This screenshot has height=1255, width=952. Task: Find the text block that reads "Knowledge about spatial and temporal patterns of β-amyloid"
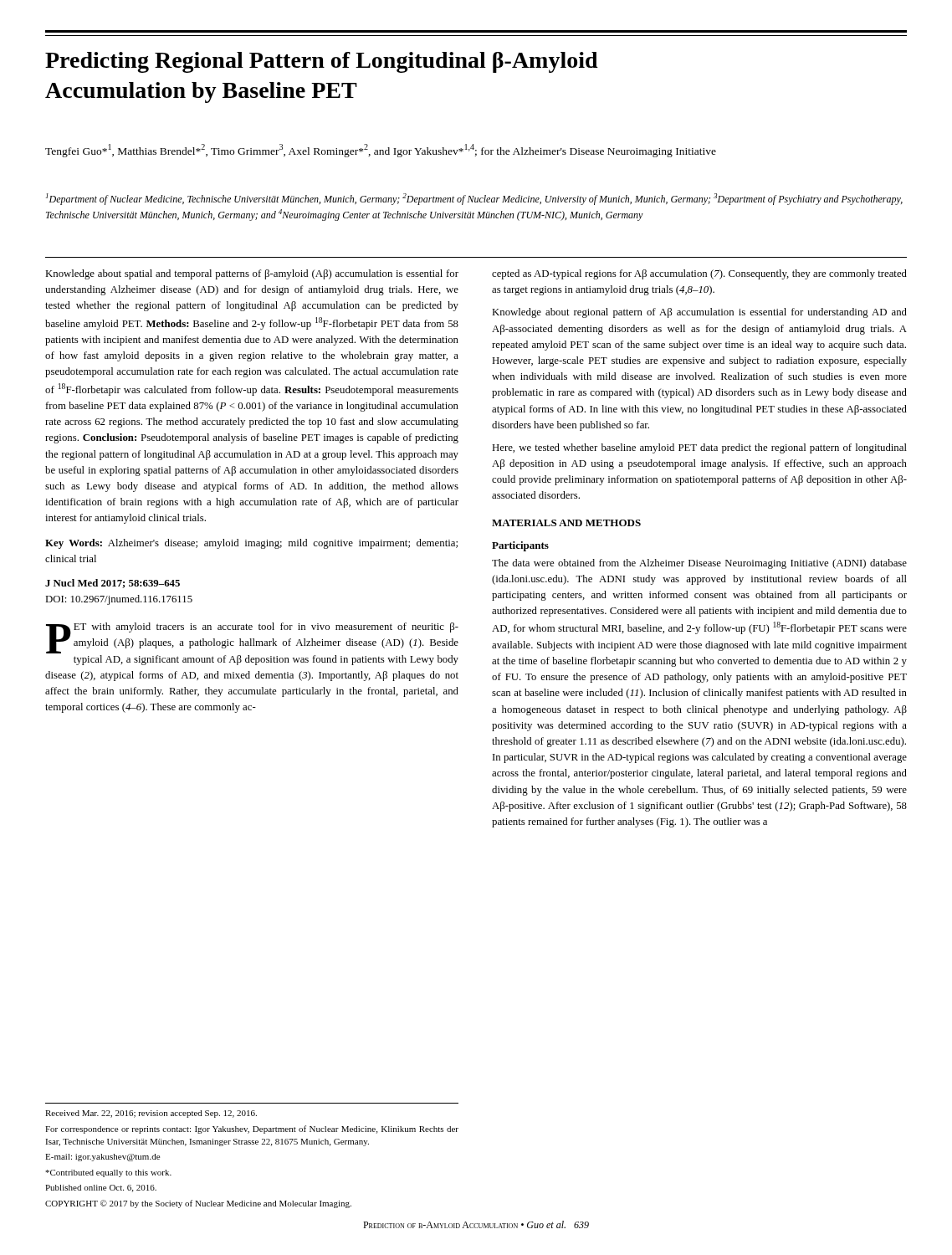[x=252, y=396]
